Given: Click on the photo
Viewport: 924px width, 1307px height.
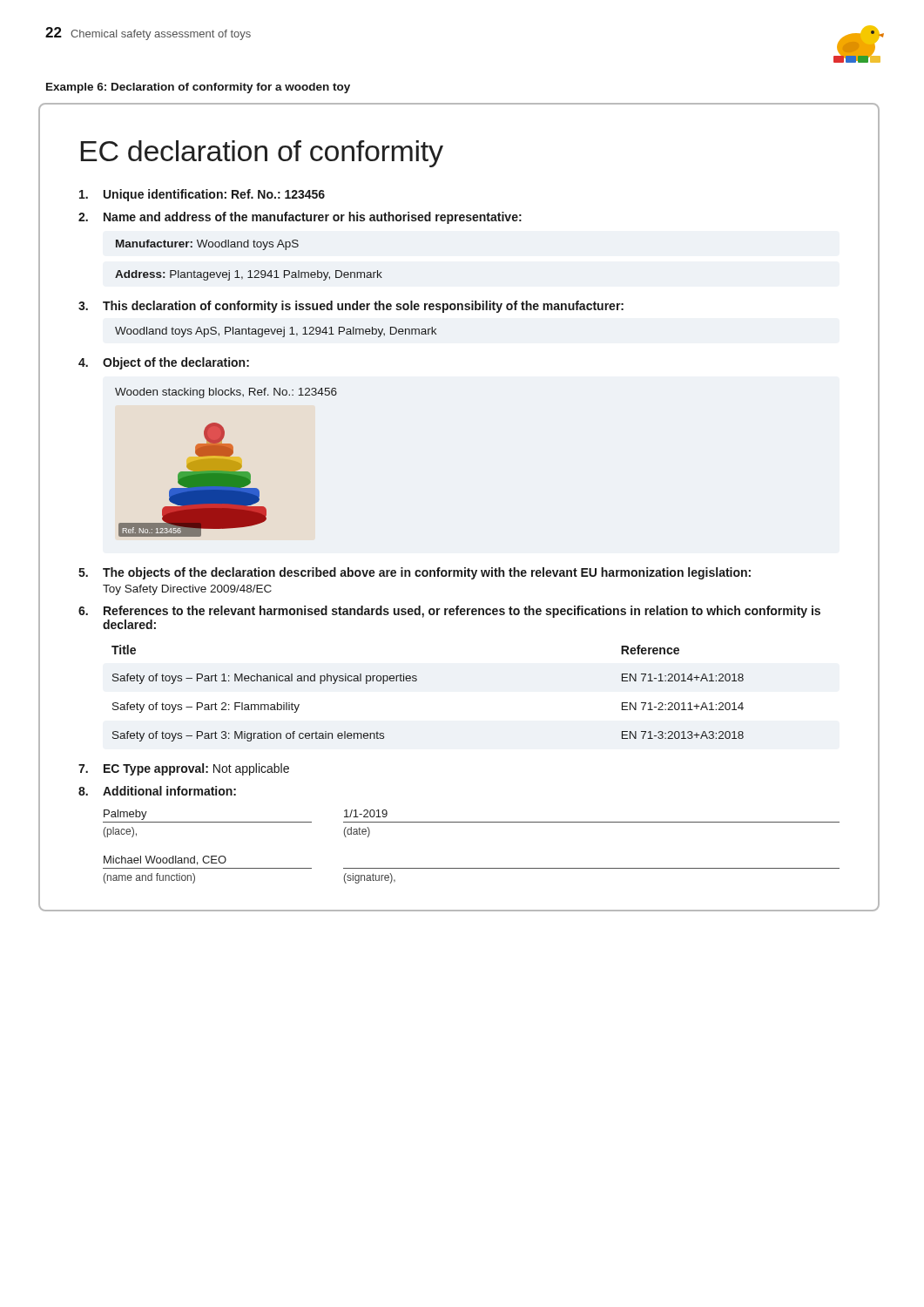Looking at the screenshot, I should pos(471,474).
